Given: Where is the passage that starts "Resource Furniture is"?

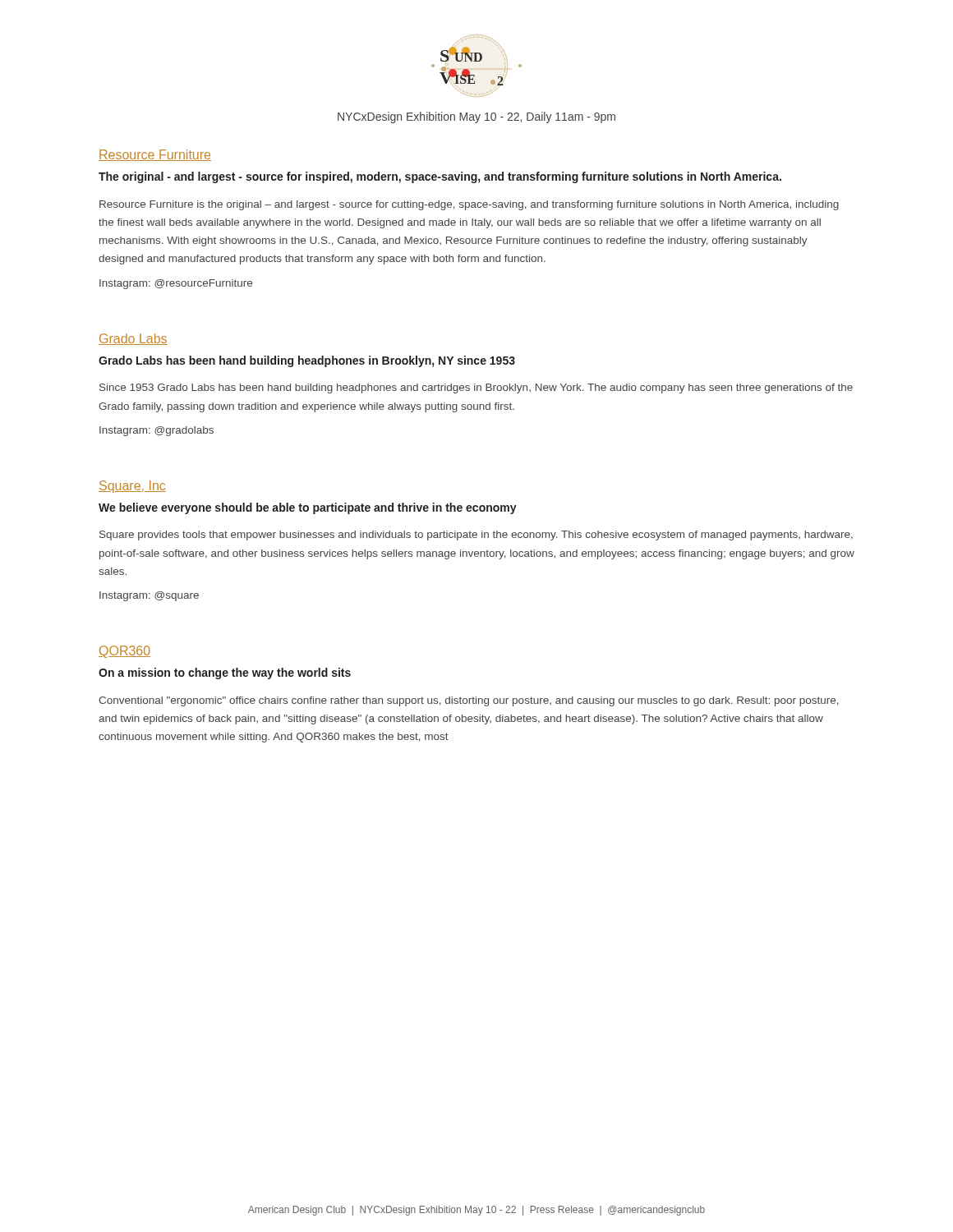Looking at the screenshot, I should tap(469, 231).
